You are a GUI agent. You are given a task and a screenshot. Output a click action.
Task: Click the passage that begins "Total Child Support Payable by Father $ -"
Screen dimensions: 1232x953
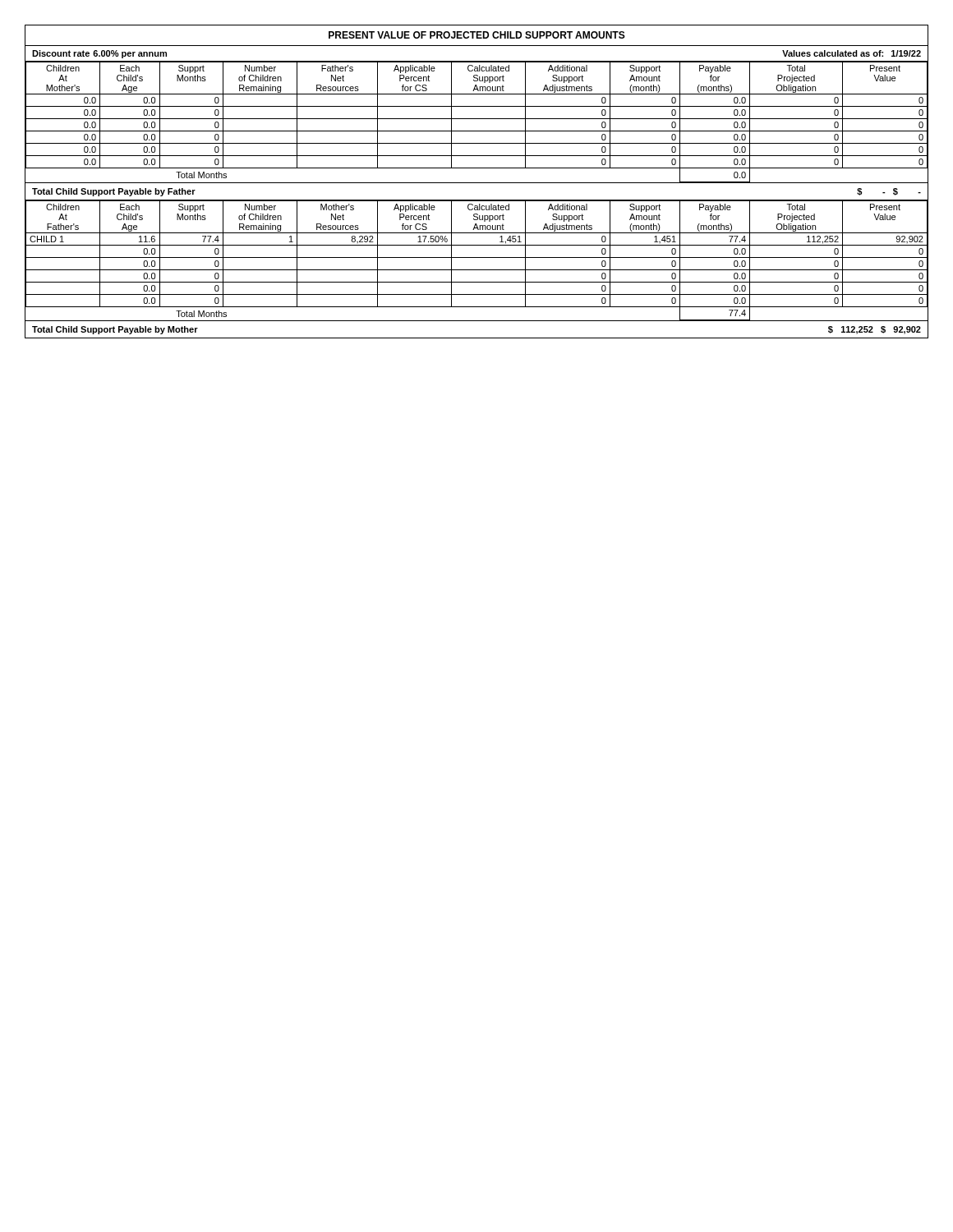tap(476, 191)
